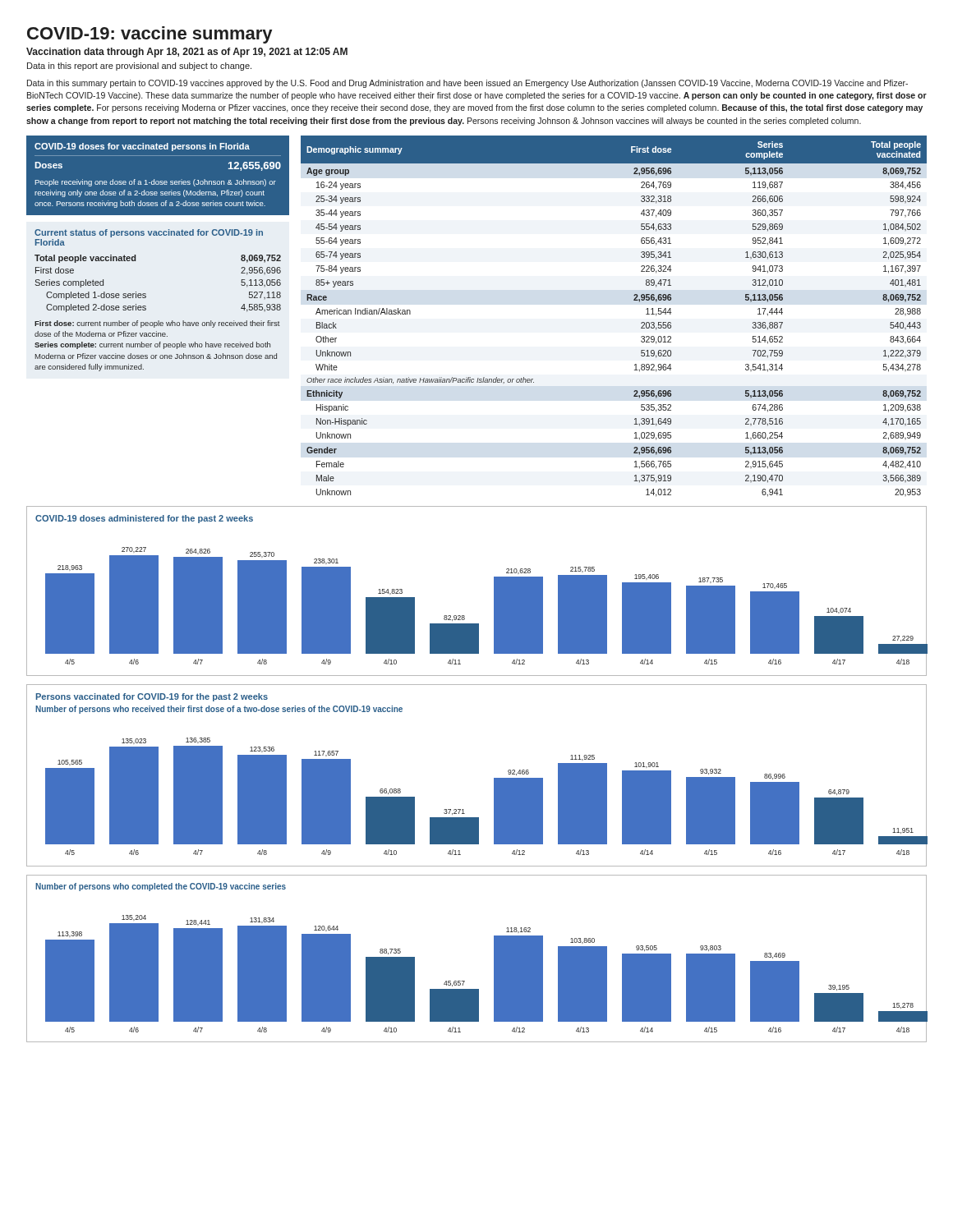The height and width of the screenshot is (1232, 953).
Task: Locate the table with the text "Age group"
Action: (614, 317)
